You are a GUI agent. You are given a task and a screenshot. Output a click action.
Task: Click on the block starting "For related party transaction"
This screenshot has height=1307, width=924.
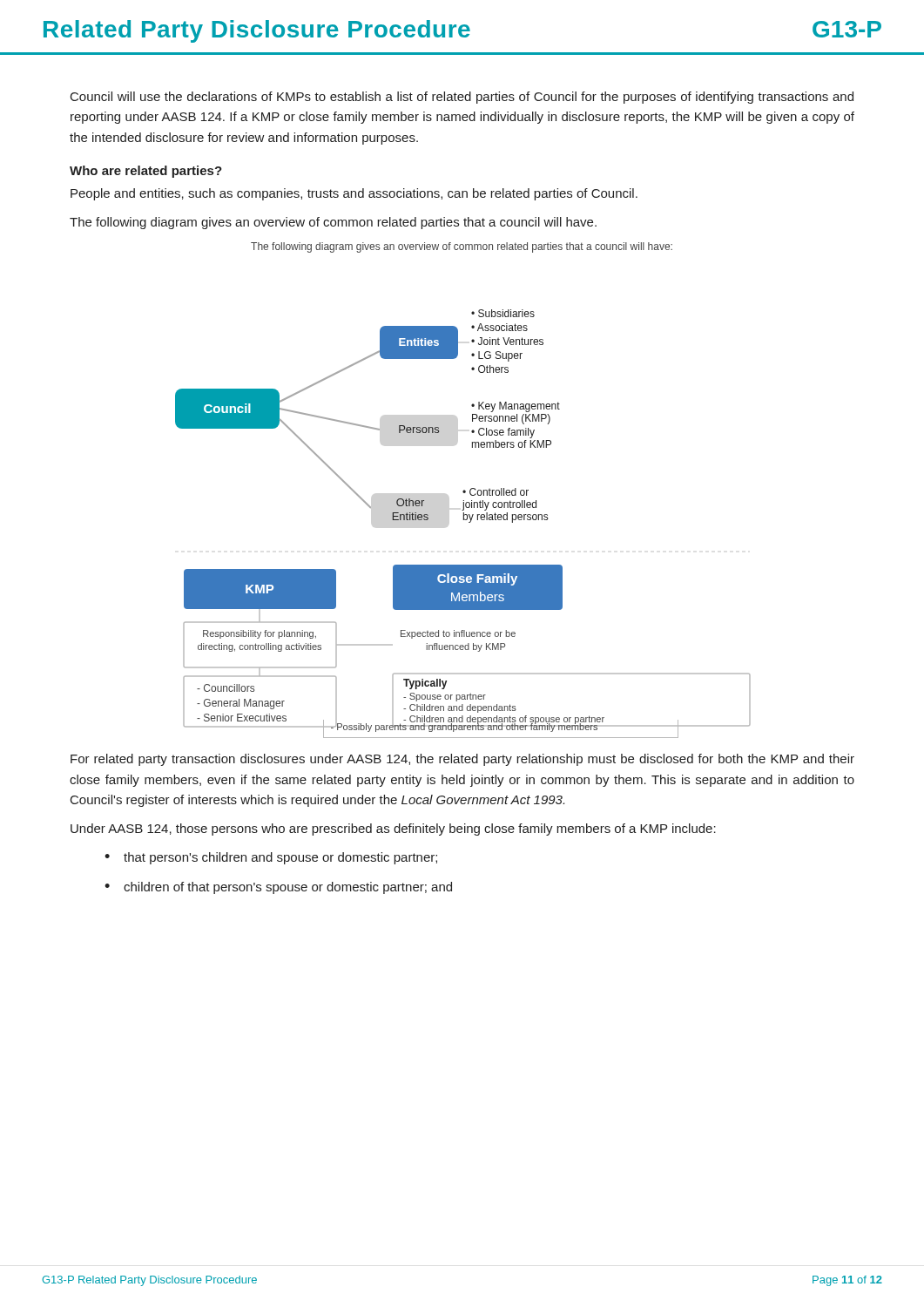click(x=462, y=779)
